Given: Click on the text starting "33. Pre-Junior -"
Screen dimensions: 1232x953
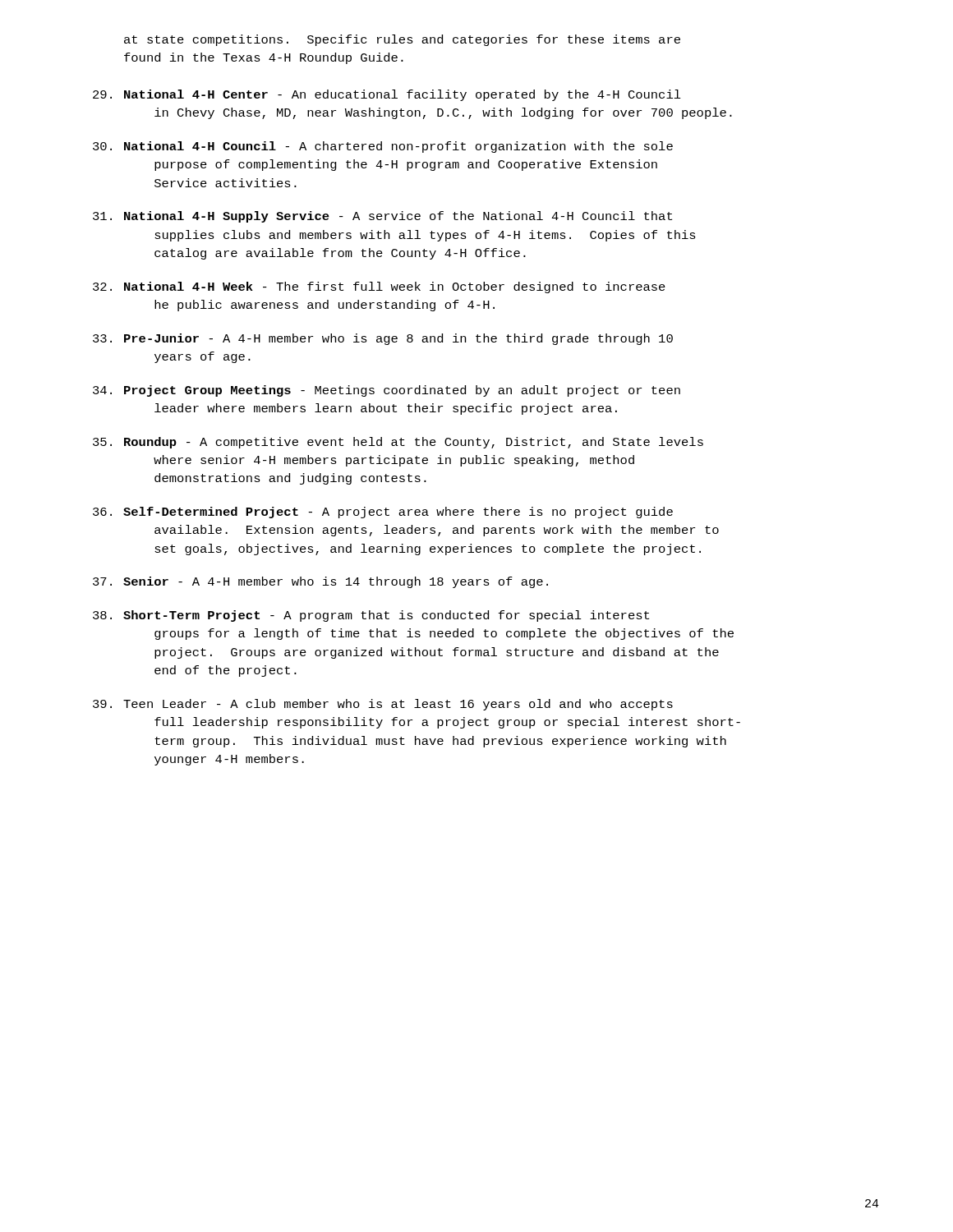Looking at the screenshot, I should pos(383,348).
